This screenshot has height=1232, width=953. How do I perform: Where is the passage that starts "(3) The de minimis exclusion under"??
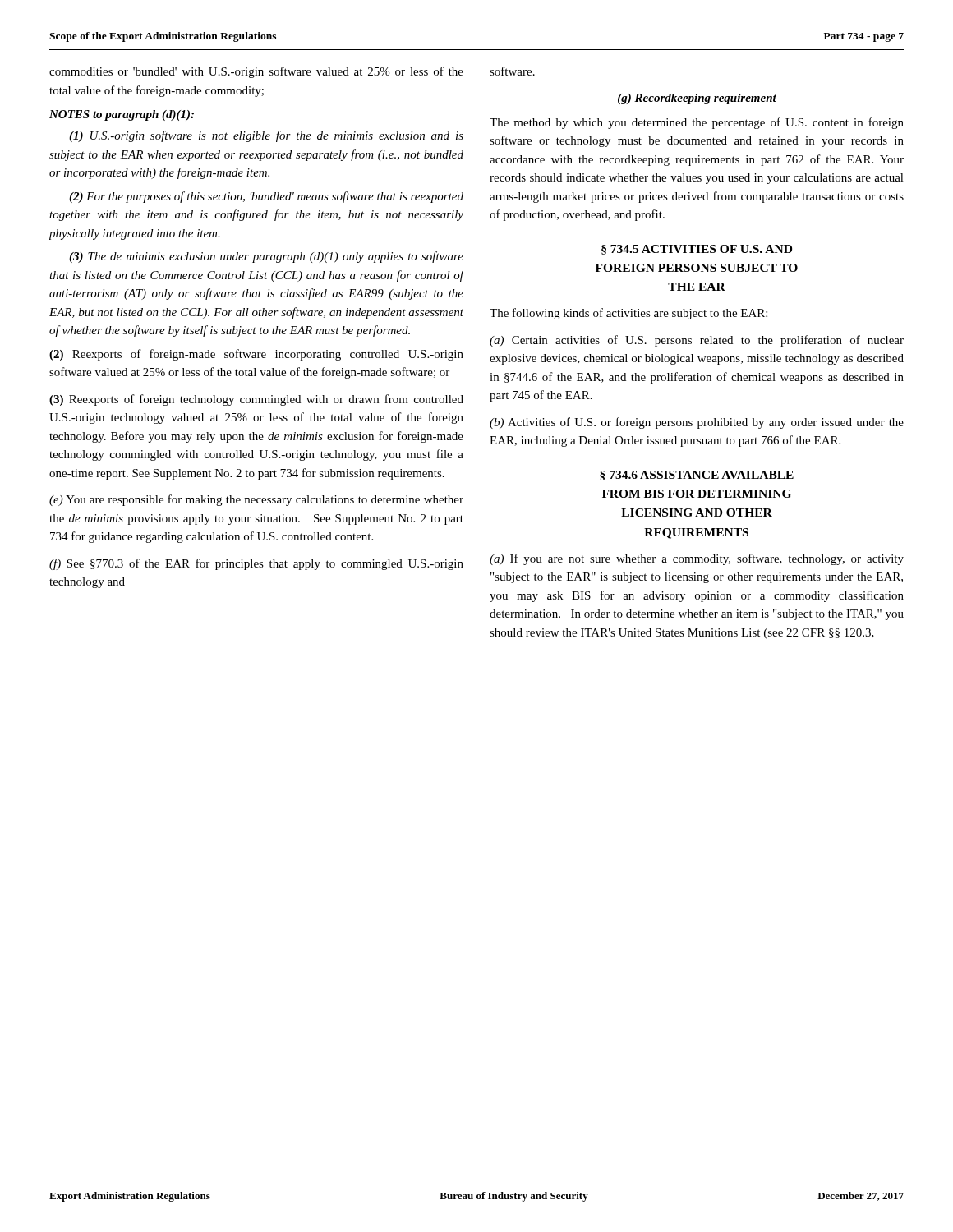[x=256, y=293]
